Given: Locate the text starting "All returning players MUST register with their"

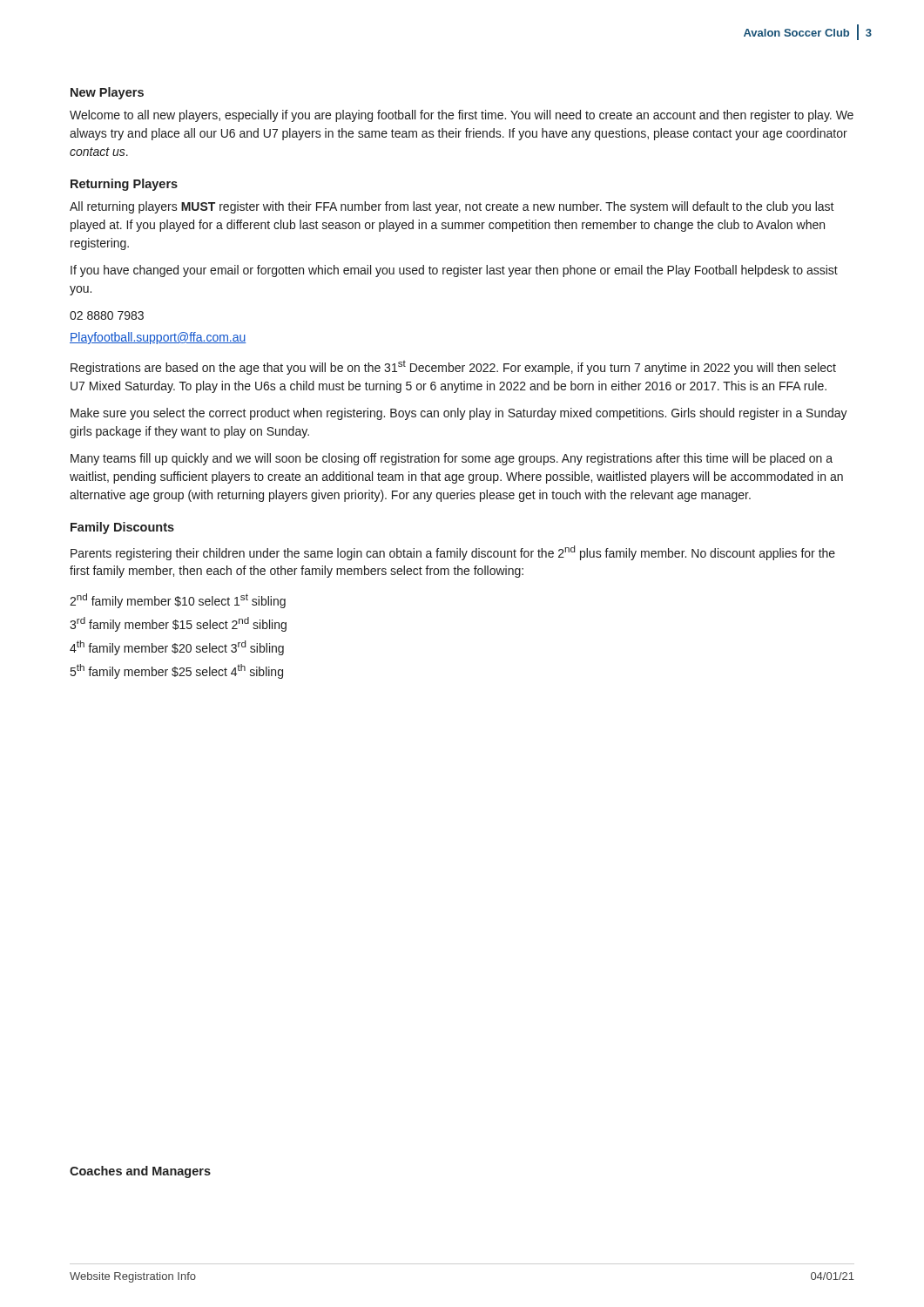Looking at the screenshot, I should tap(452, 225).
